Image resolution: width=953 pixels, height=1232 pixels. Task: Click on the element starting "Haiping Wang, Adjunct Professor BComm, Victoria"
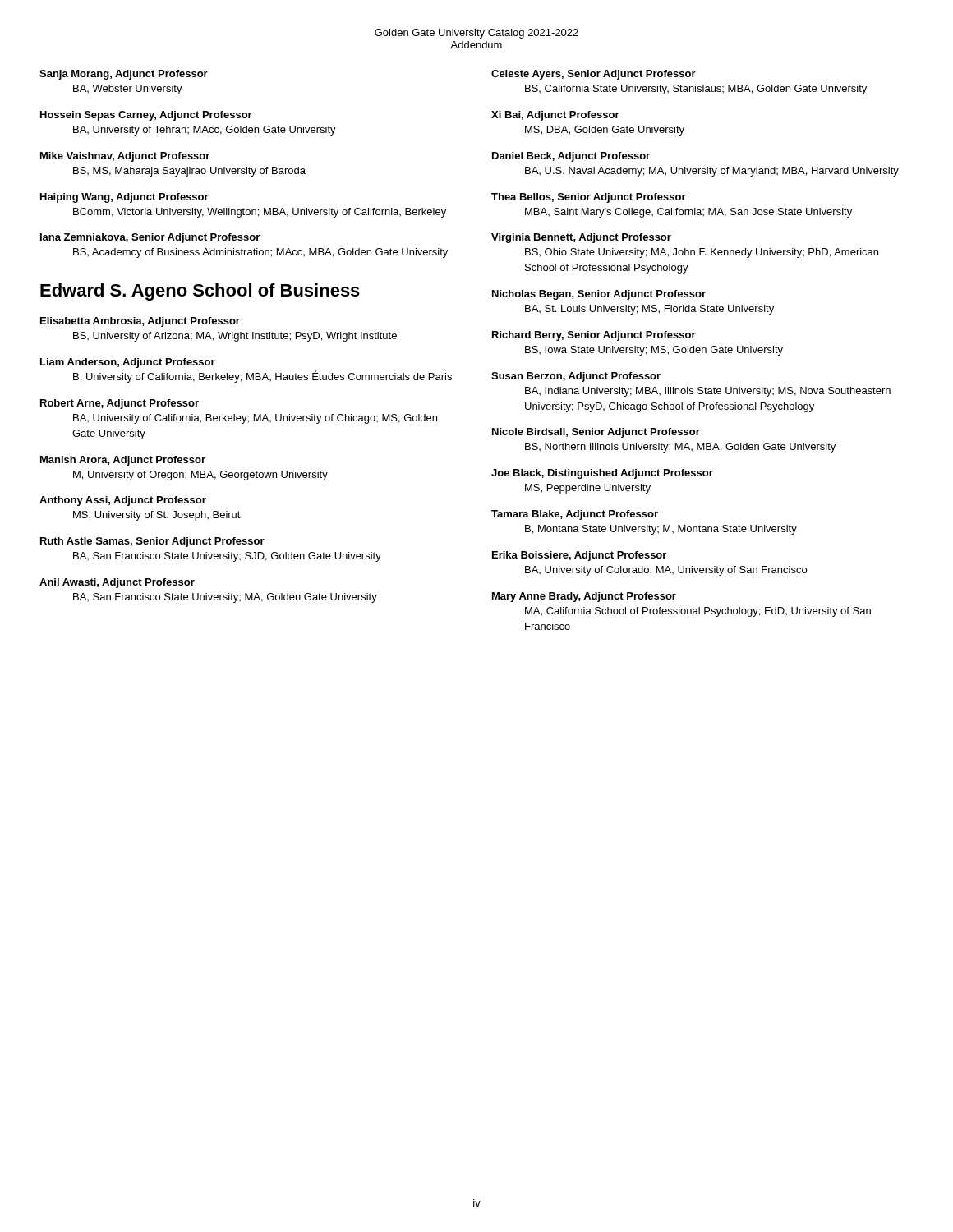251,205
